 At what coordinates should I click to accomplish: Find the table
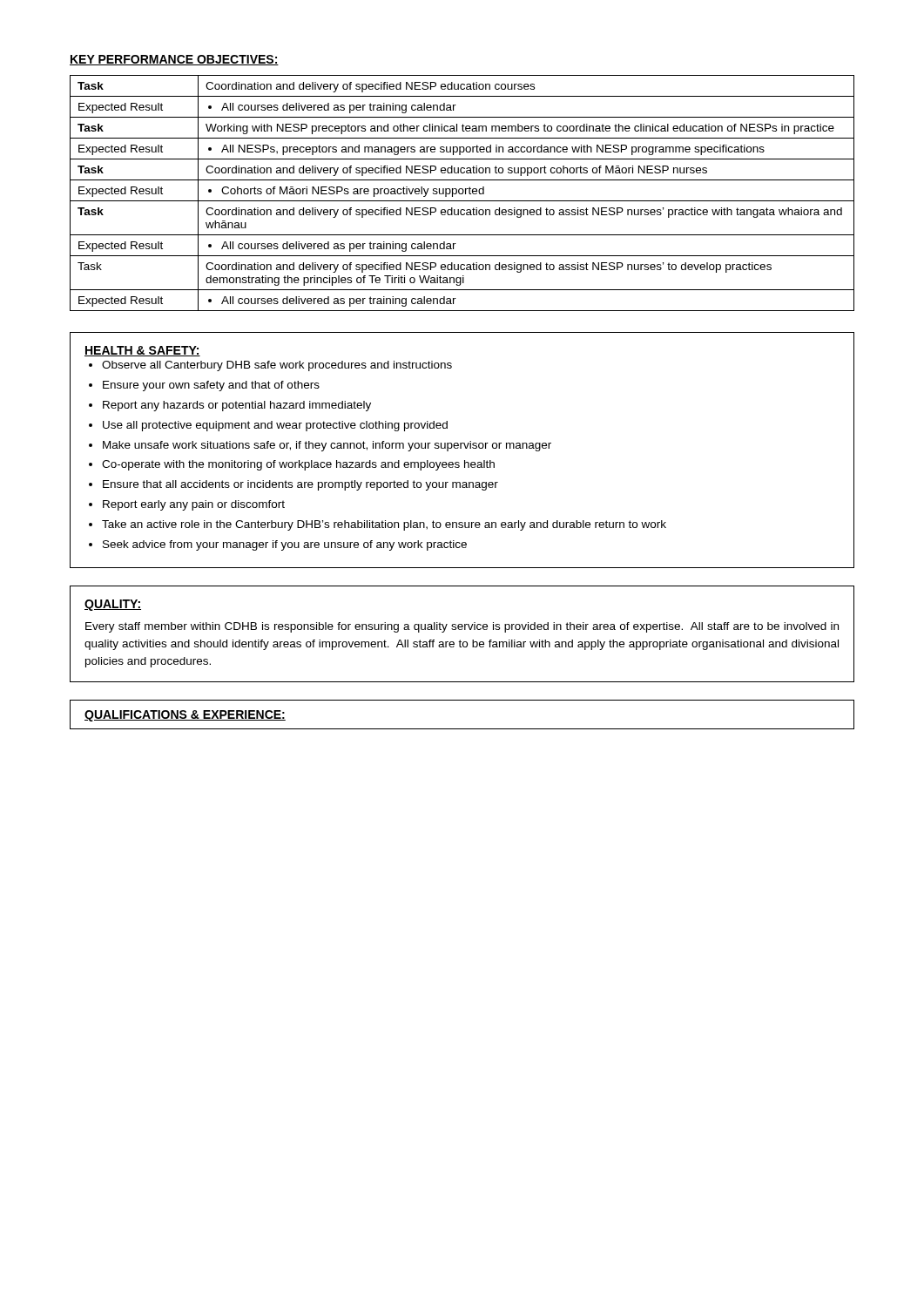(x=462, y=193)
